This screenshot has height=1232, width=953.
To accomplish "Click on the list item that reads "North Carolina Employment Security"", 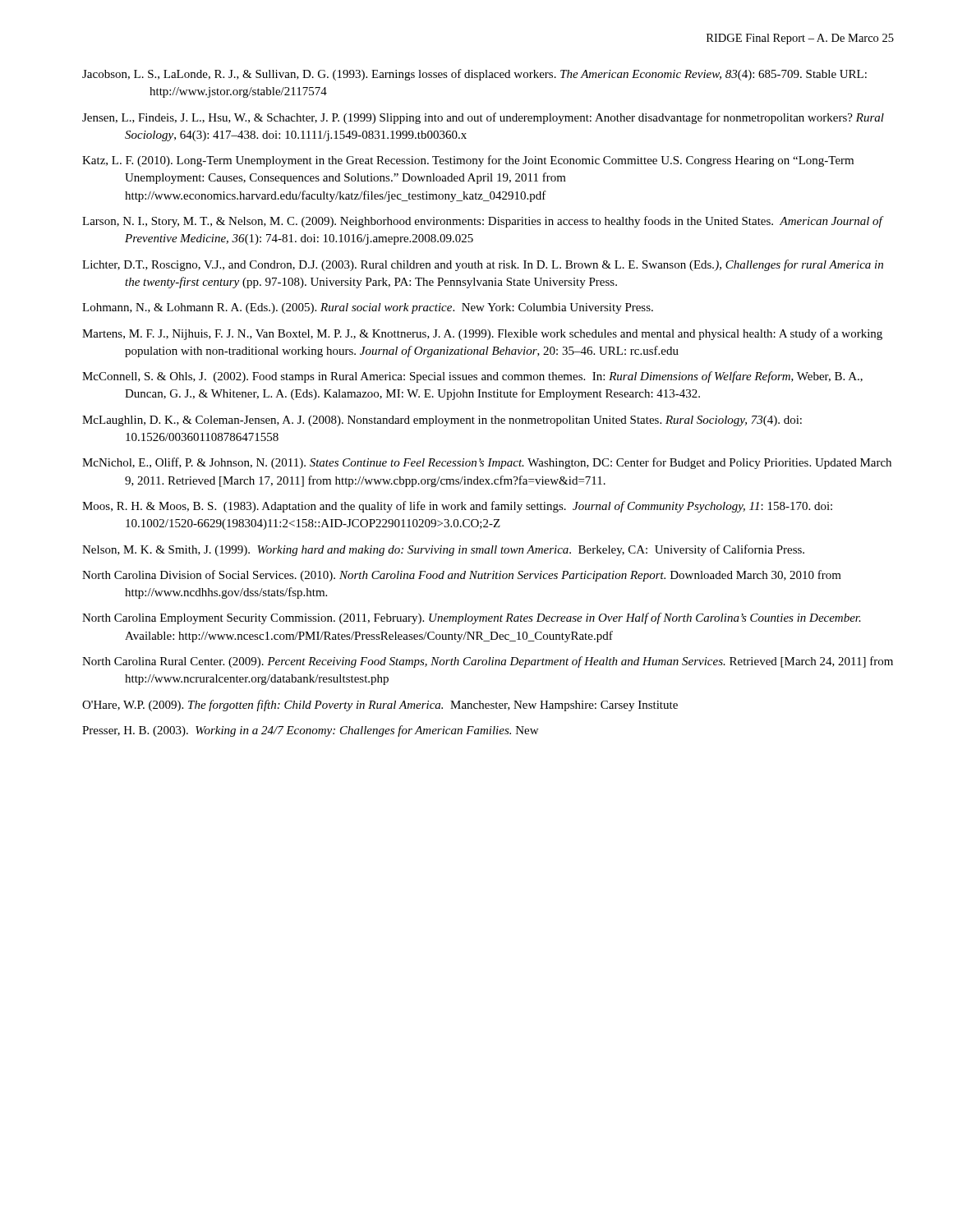I will 472,627.
